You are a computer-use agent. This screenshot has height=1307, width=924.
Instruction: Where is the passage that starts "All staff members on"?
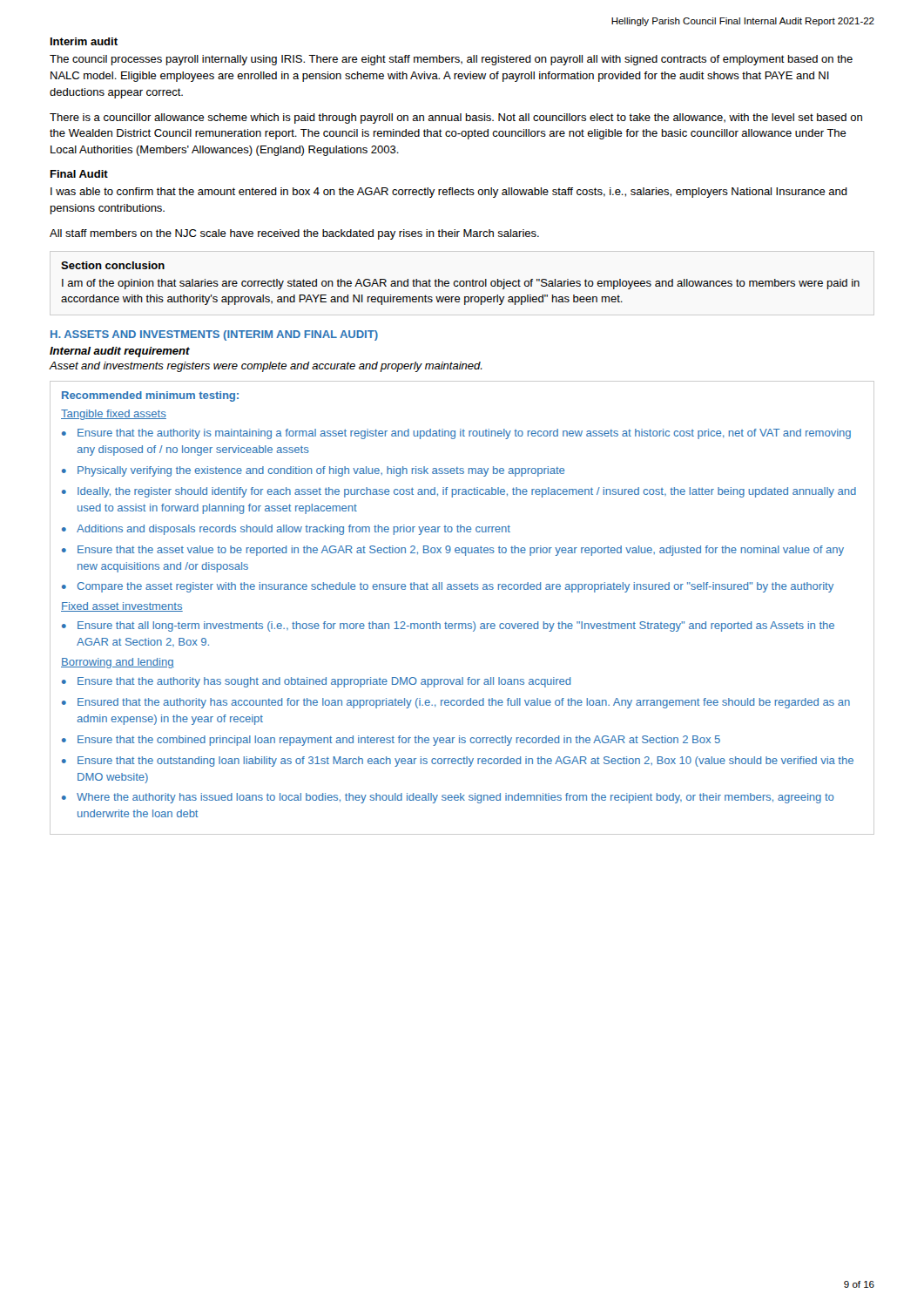coord(295,233)
